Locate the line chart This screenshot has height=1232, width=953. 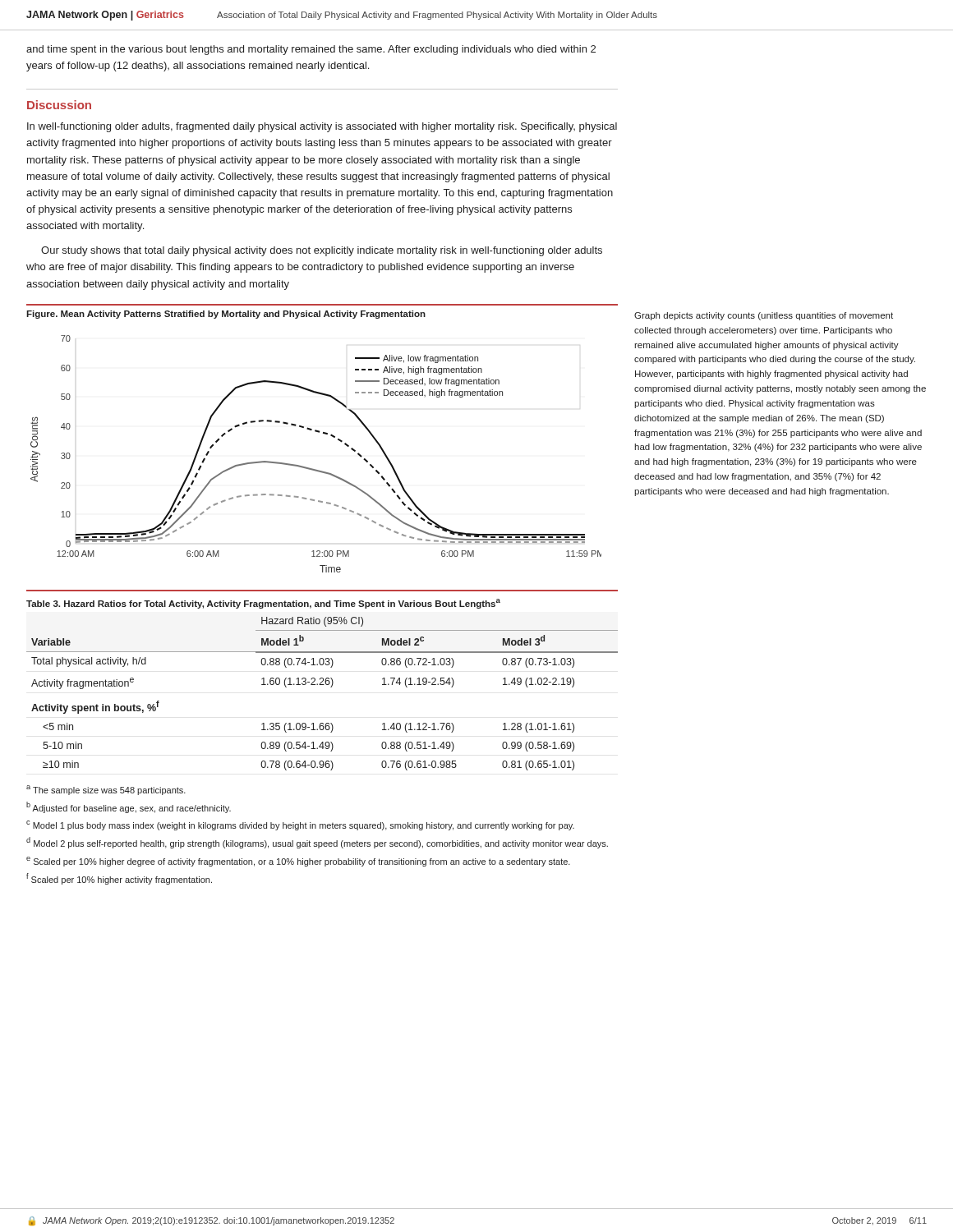[x=322, y=449]
